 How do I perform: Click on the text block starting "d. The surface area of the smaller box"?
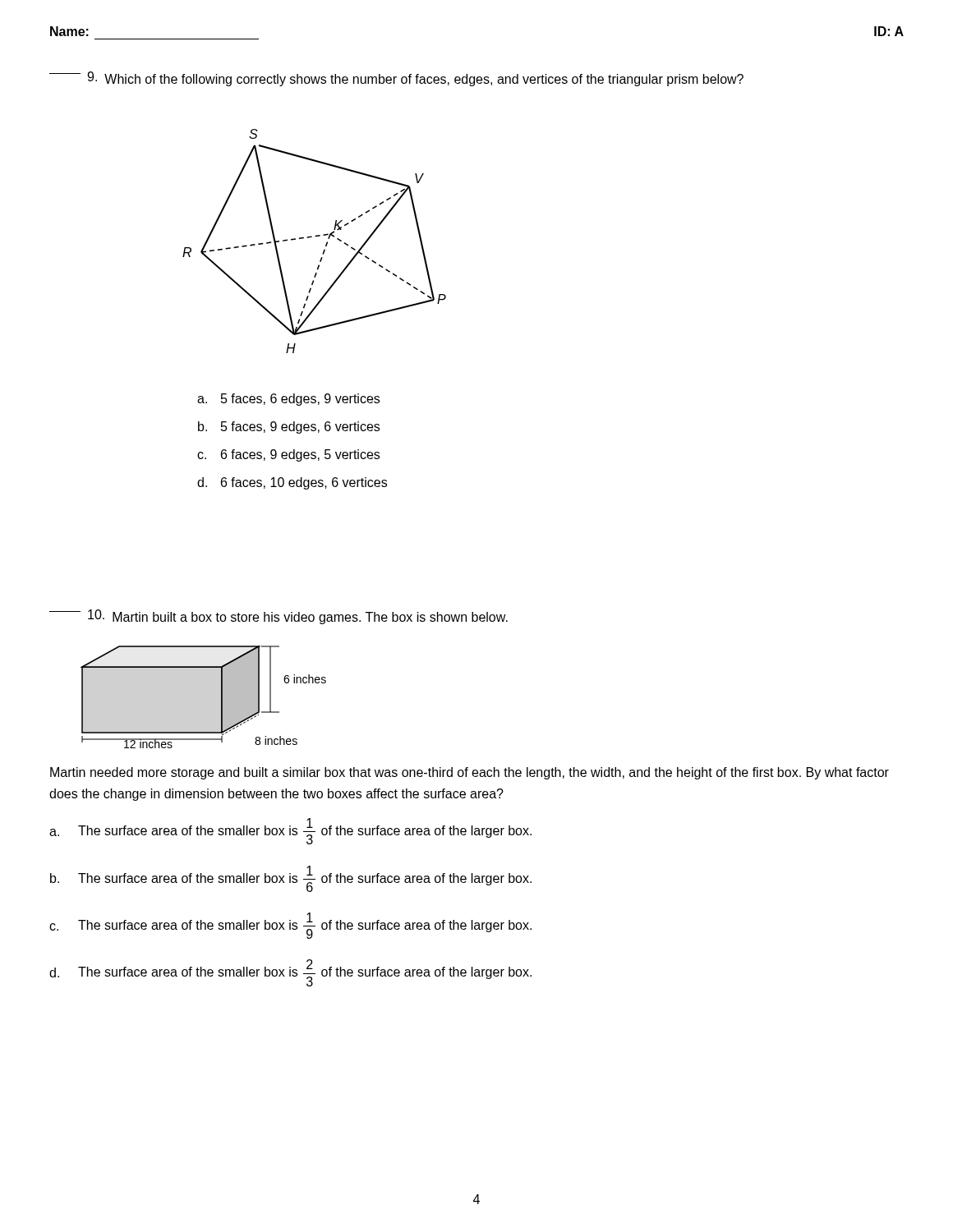coord(291,973)
